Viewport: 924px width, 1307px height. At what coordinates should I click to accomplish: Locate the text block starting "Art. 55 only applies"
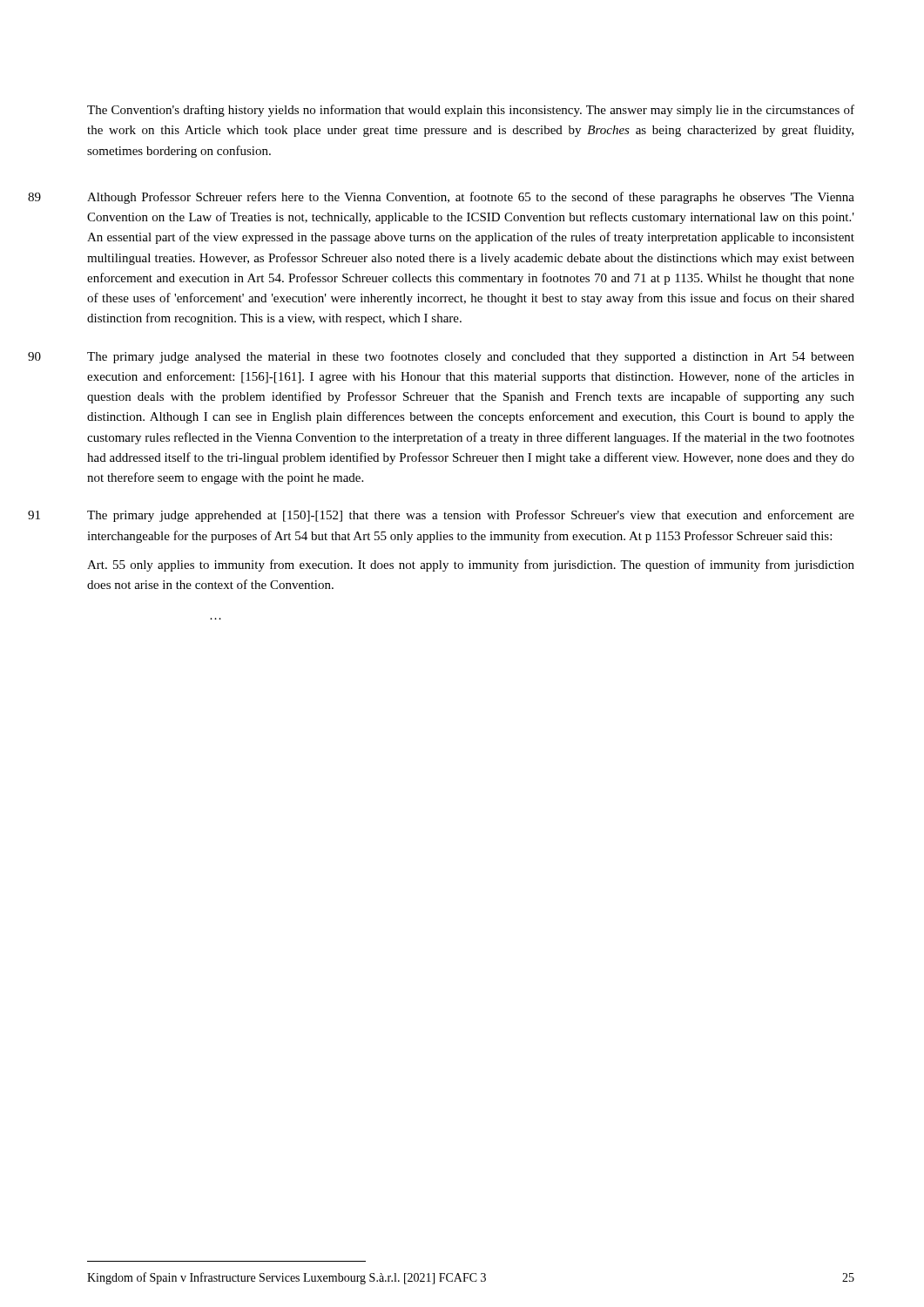[471, 575]
